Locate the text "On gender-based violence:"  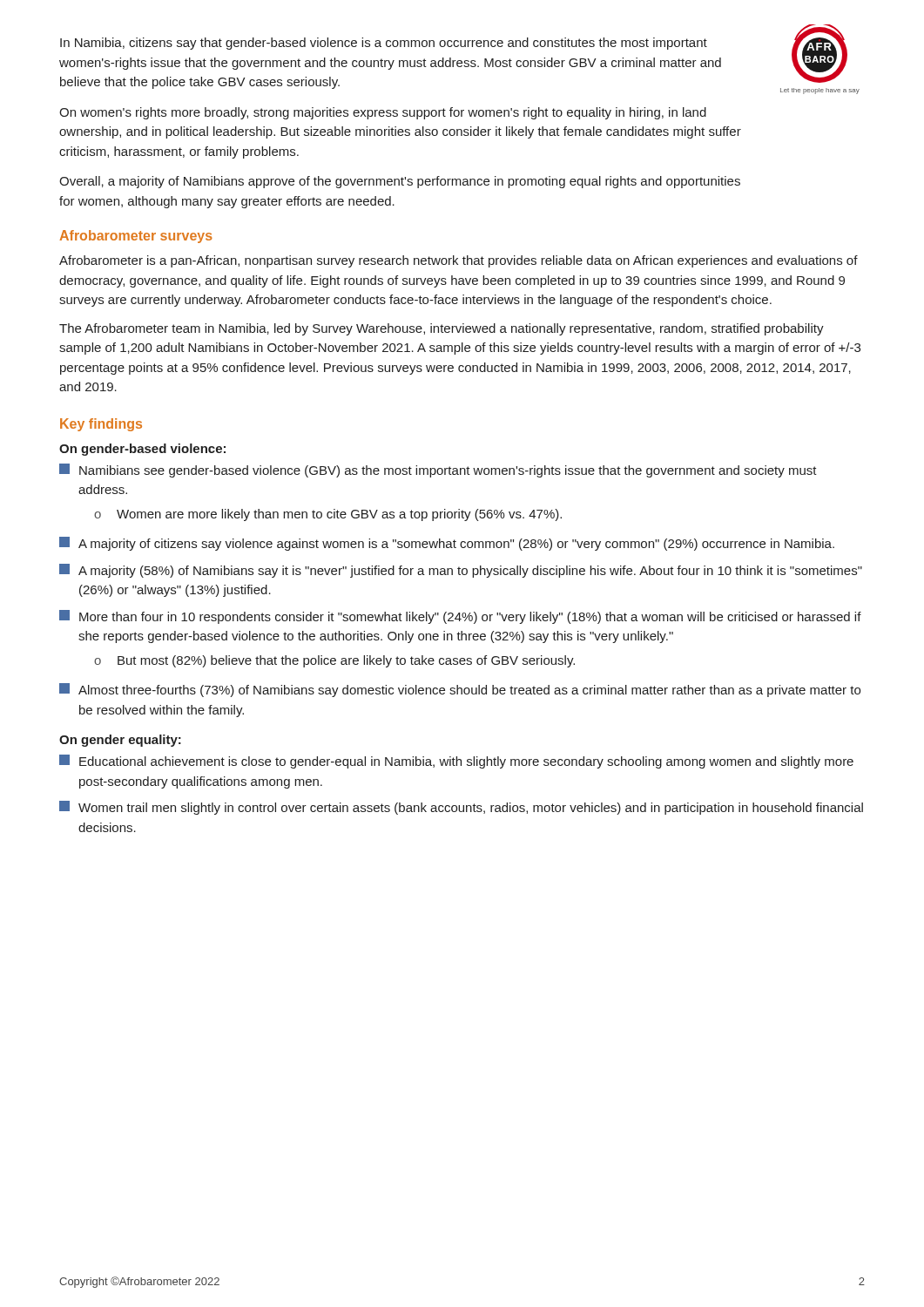click(x=143, y=448)
